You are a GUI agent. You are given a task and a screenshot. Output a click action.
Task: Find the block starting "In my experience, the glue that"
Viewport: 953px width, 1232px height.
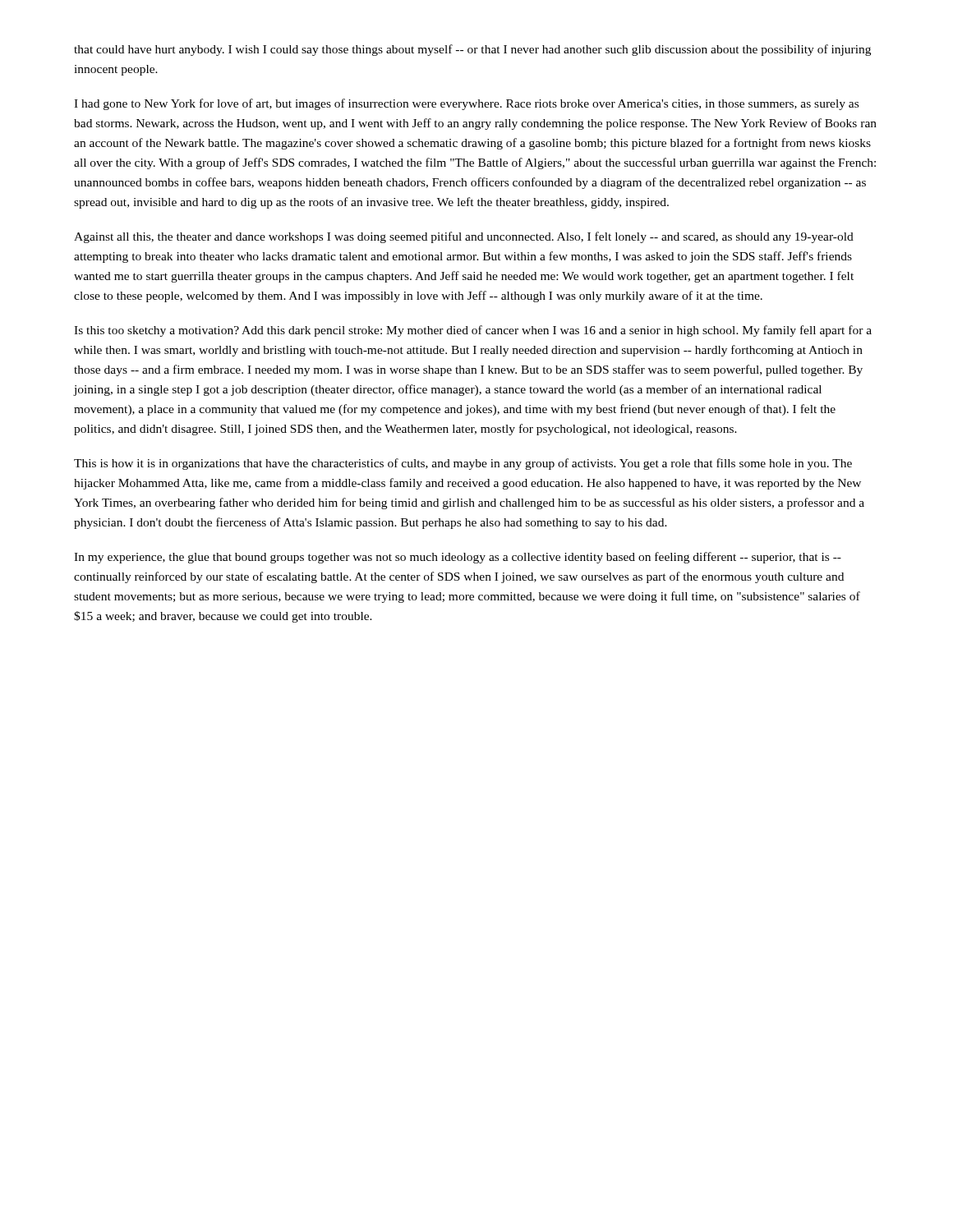click(x=467, y=586)
